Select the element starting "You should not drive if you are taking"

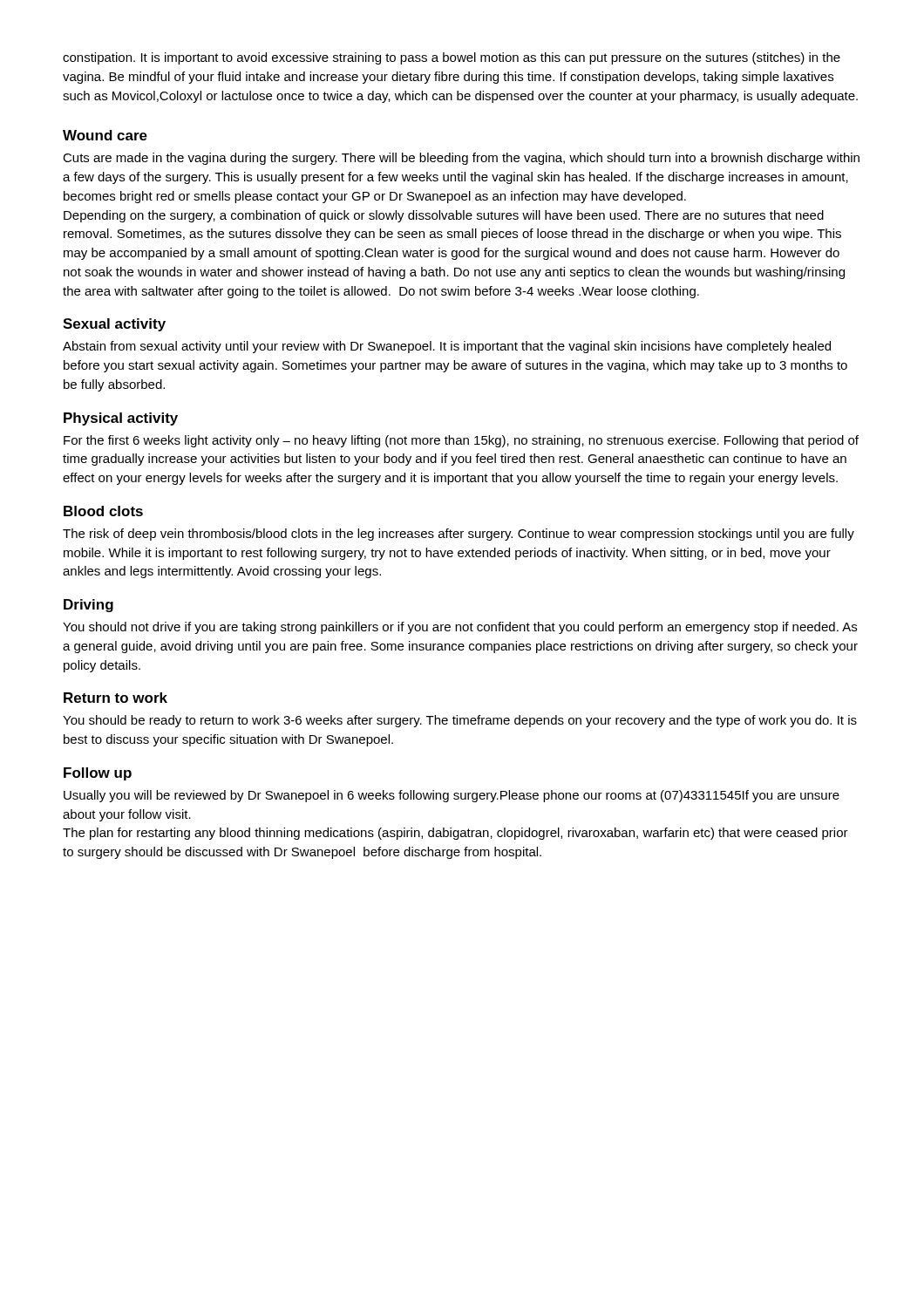[460, 645]
